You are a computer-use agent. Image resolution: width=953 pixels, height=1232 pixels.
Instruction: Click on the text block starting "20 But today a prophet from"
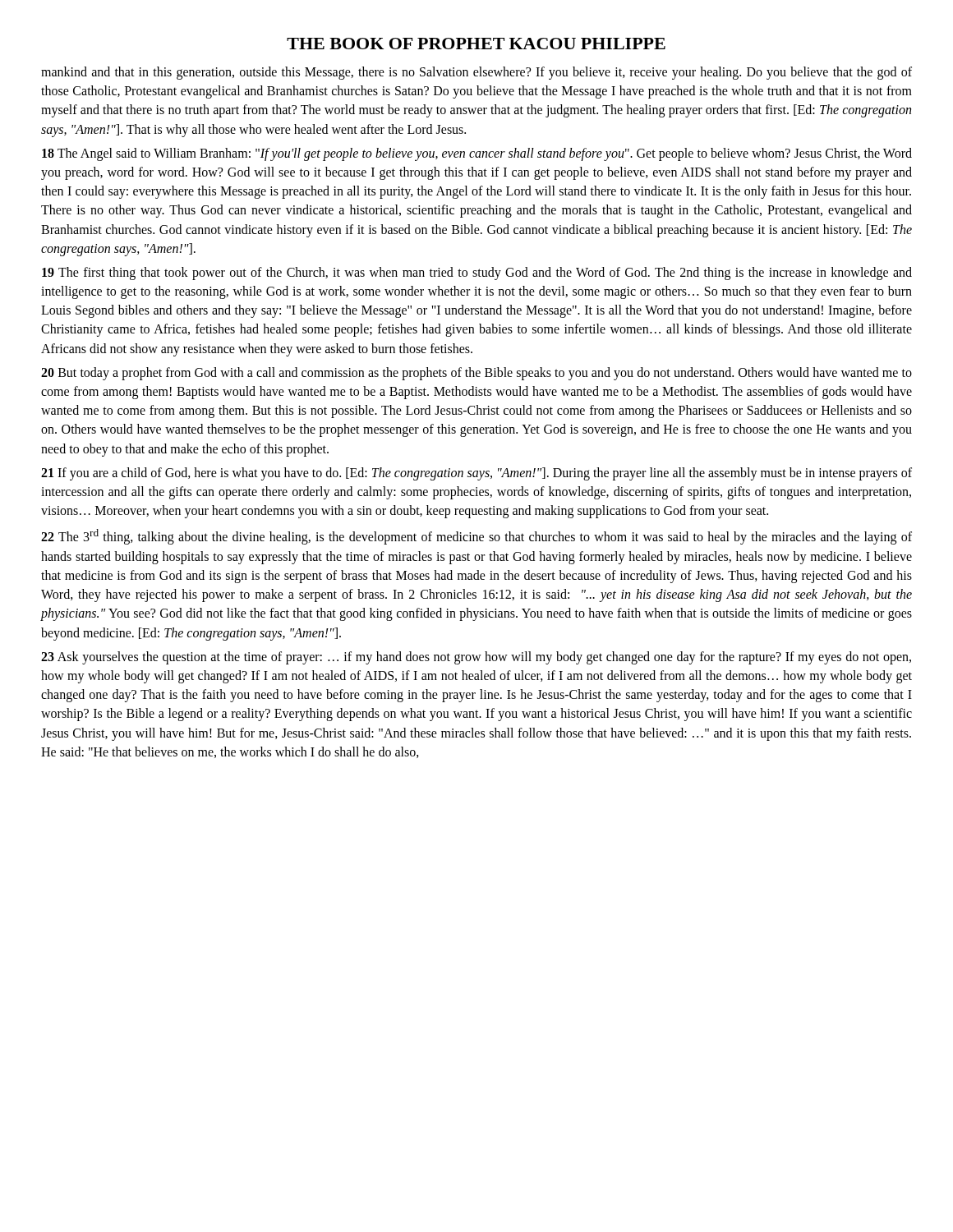click(x=476, y=410)
